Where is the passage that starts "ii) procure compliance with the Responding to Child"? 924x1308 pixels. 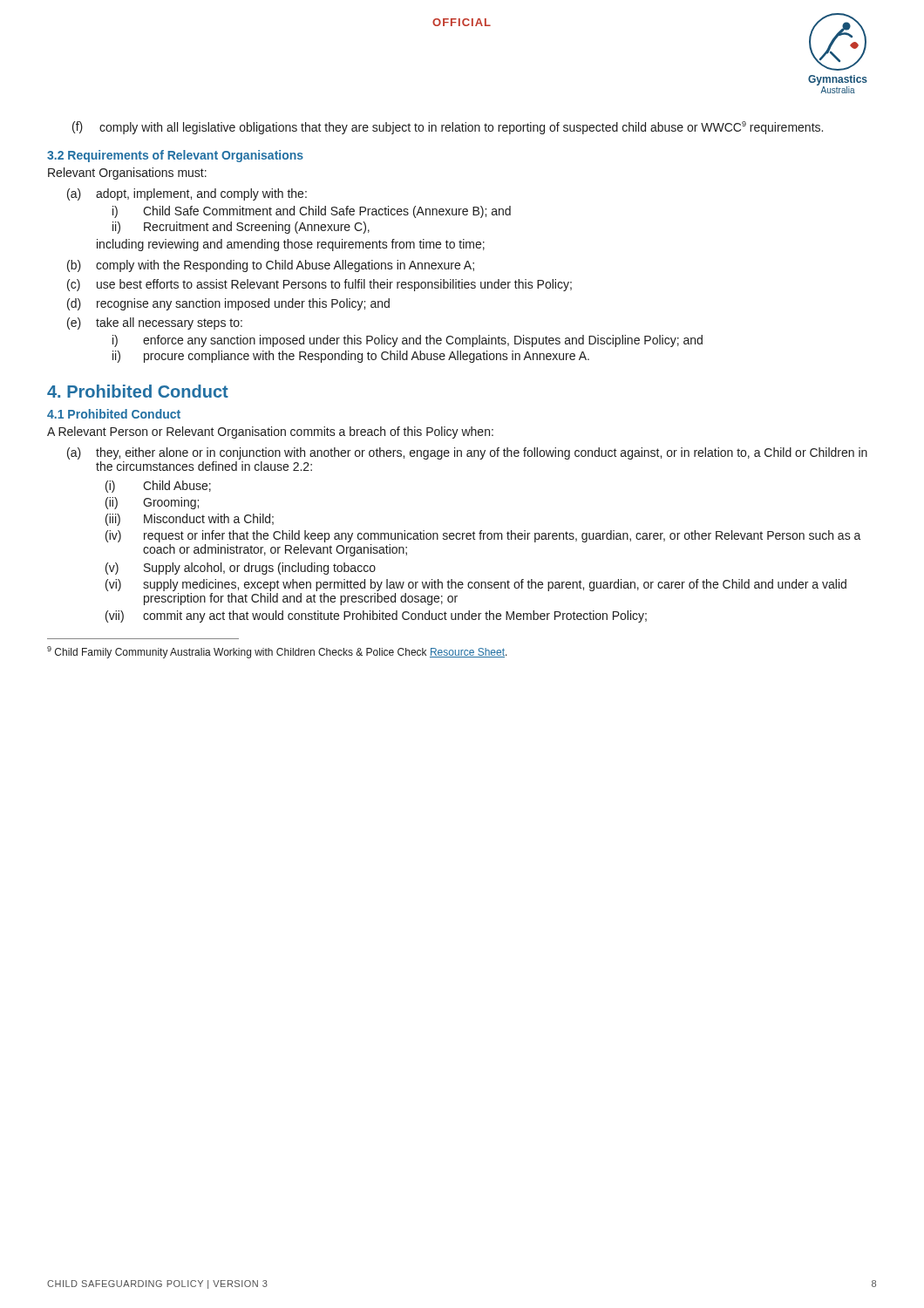[x=367, y=355]
